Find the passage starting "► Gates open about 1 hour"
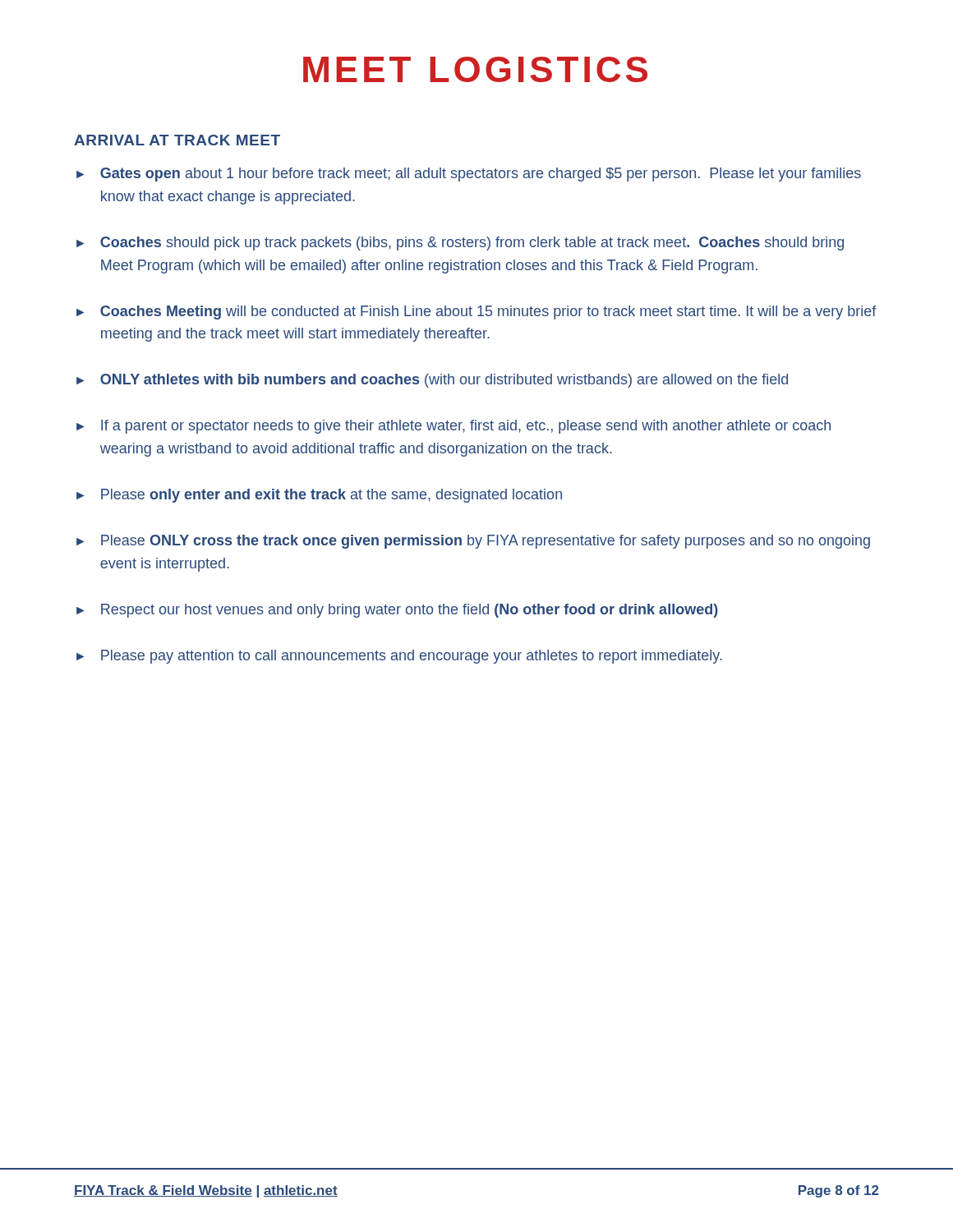This screenshot has width=953, height=1232. (x=476, y=186)
